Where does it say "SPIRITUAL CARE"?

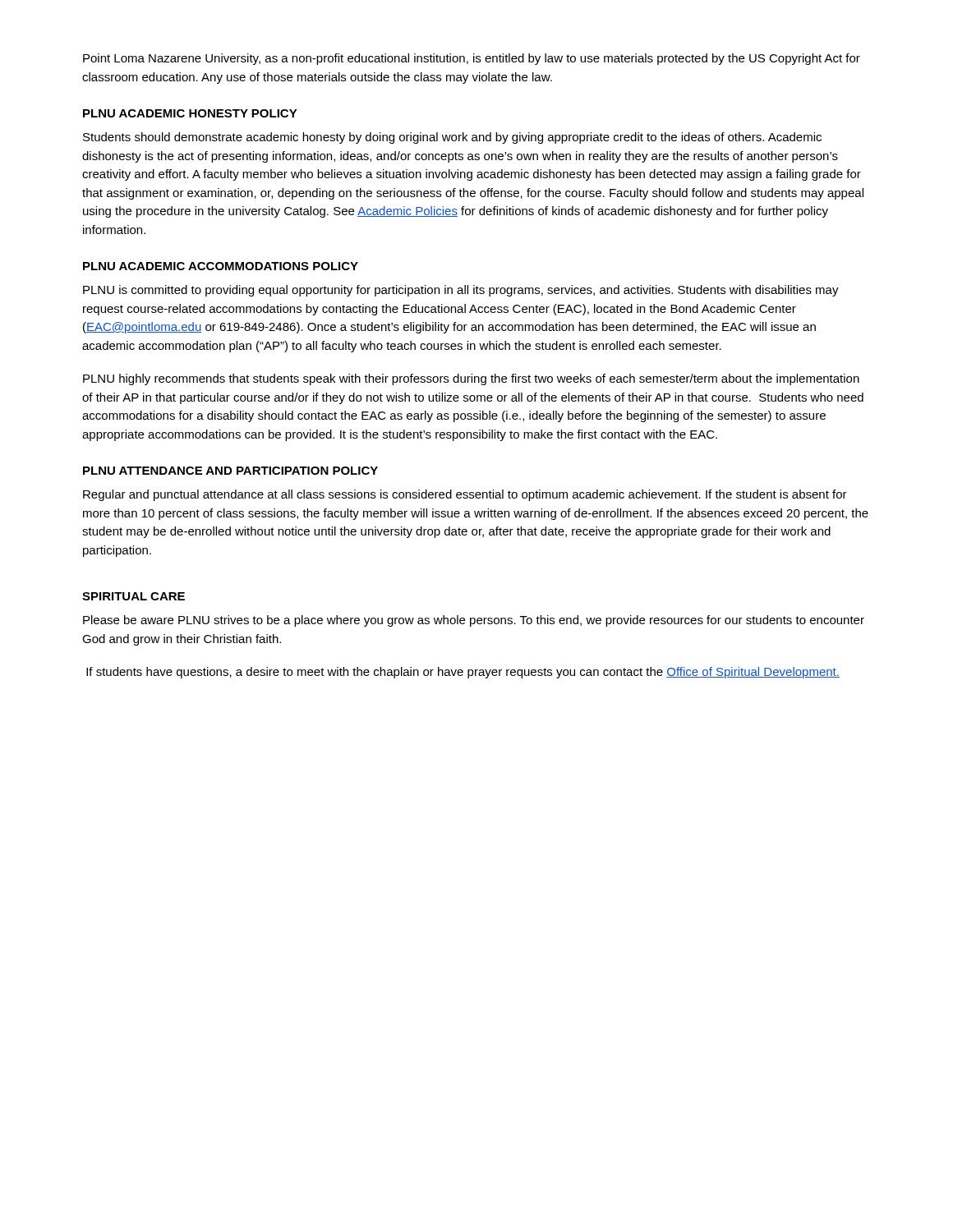pyautogui.click(x=134, y=596)
